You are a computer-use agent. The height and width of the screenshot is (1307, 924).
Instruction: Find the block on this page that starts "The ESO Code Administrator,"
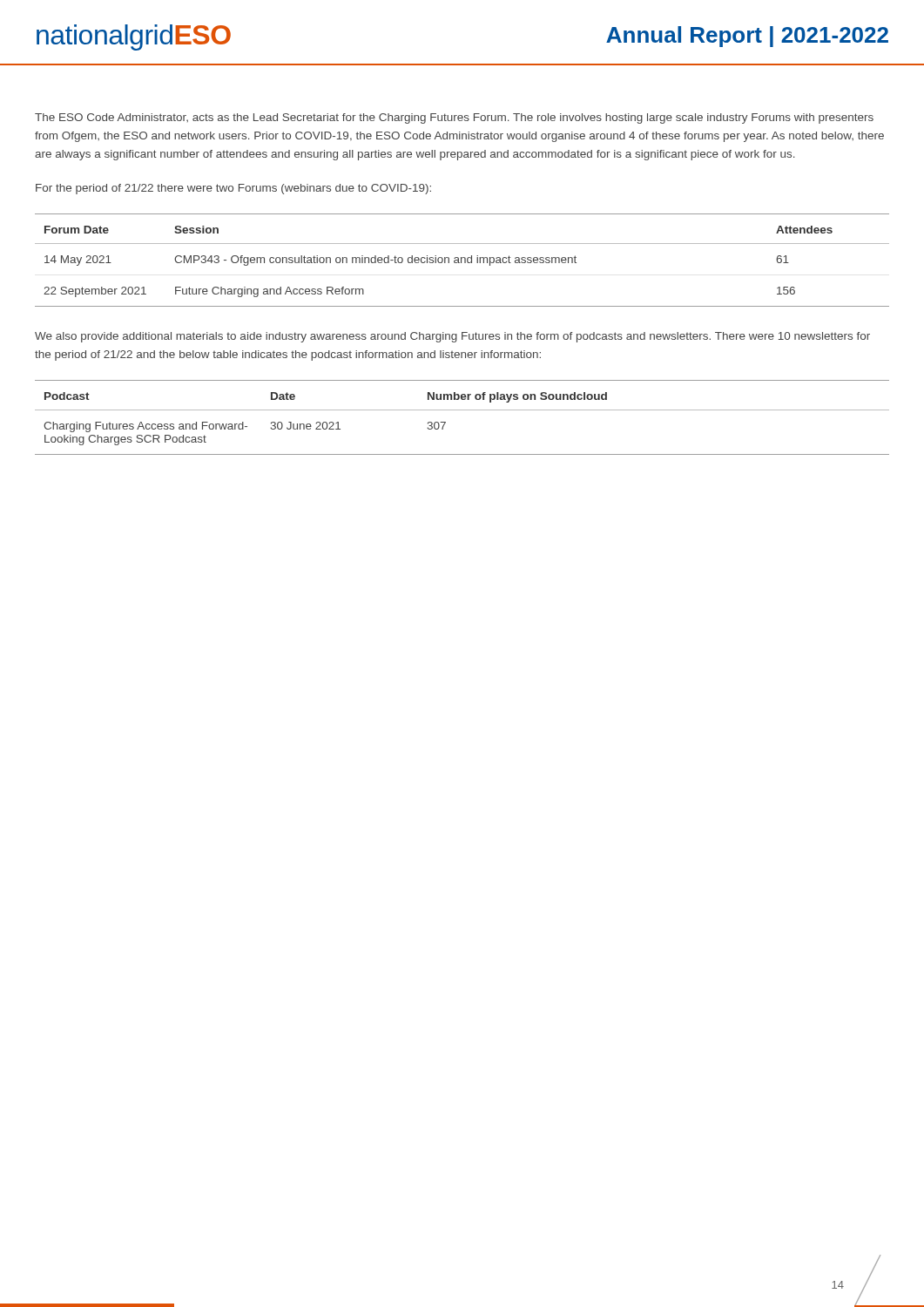pyautogui.click(x=460, y=135)
